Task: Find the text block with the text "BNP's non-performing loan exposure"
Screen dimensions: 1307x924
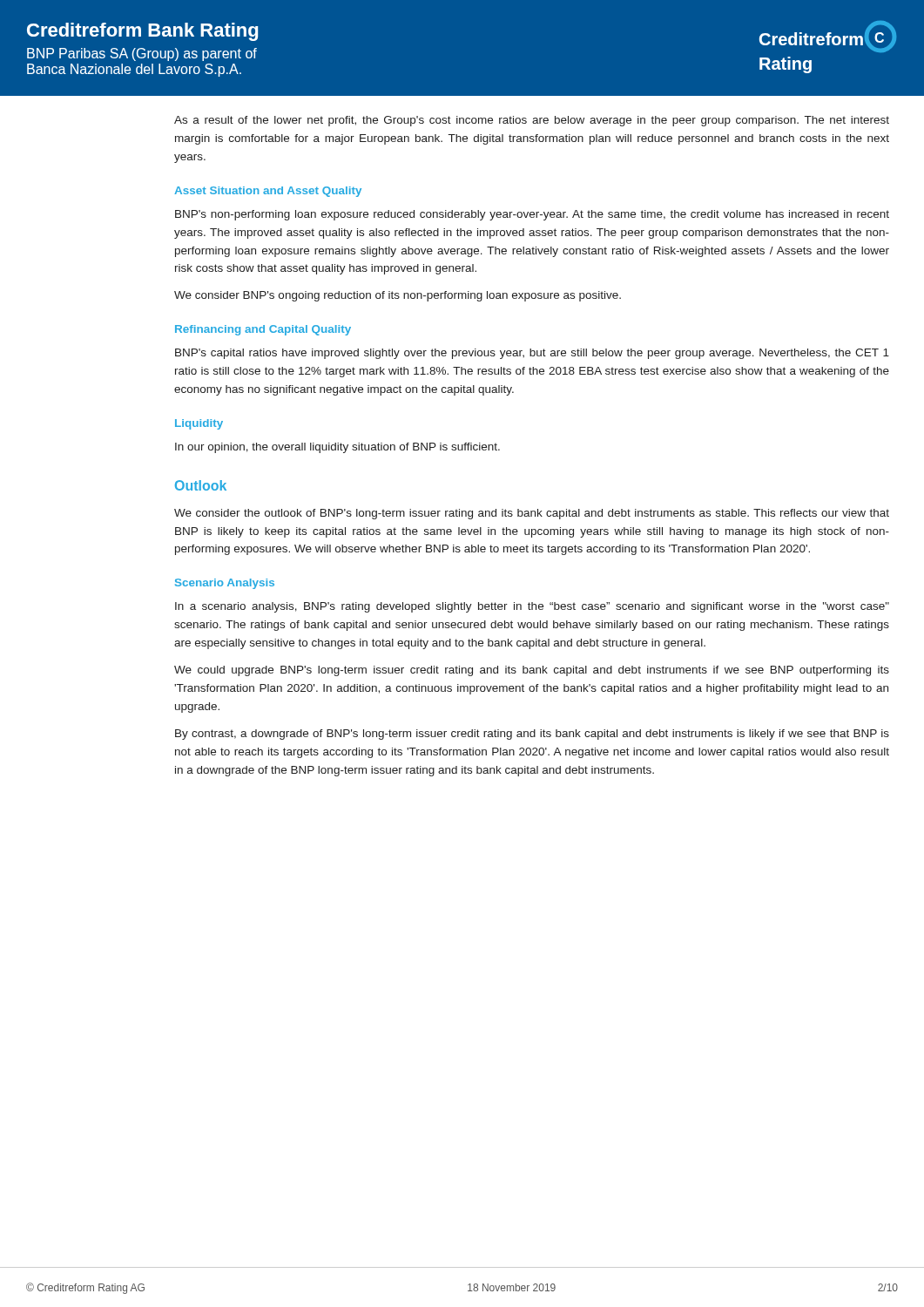Action: point(532,241)
